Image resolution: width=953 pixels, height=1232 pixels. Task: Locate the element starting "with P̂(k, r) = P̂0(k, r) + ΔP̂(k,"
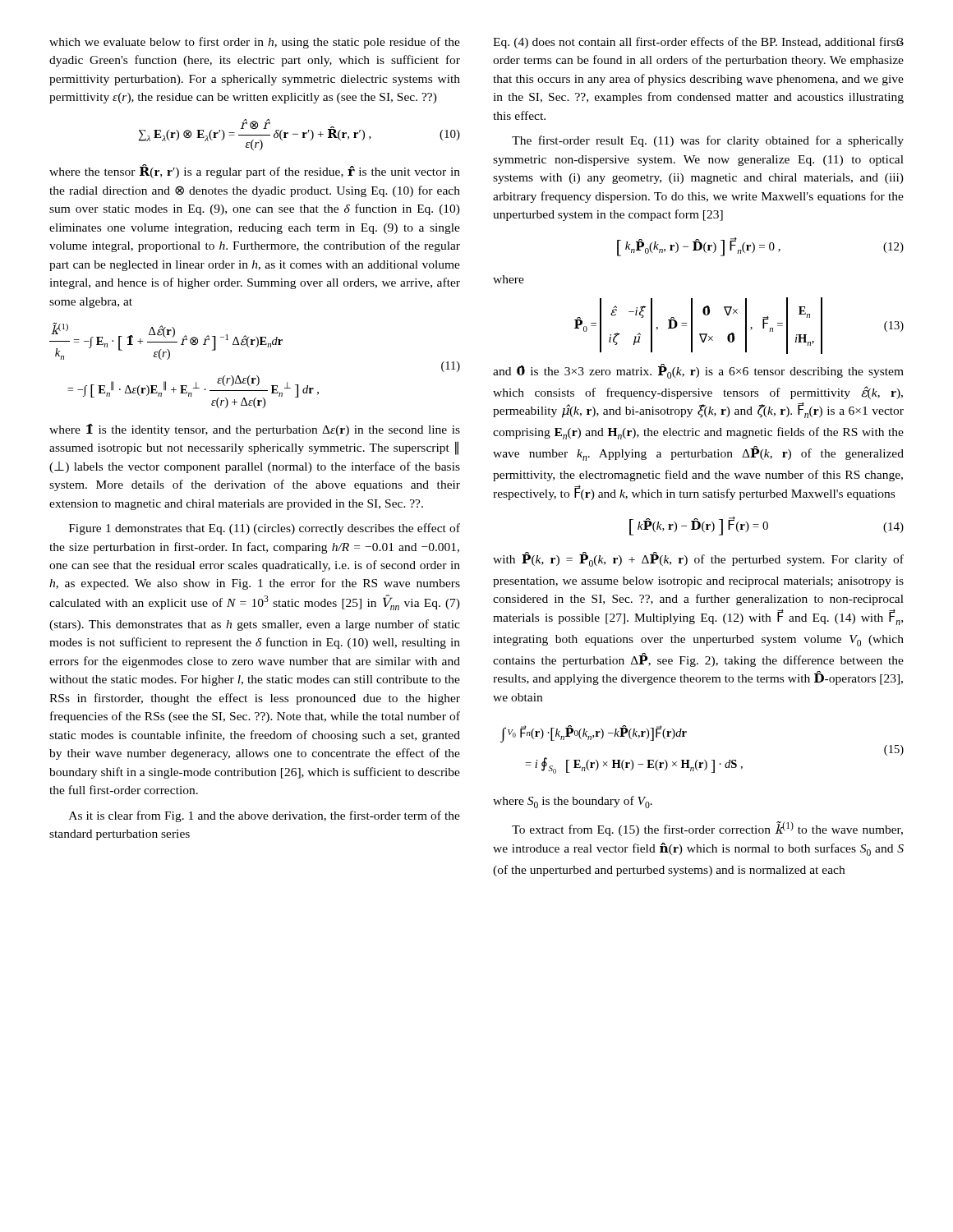698,628
